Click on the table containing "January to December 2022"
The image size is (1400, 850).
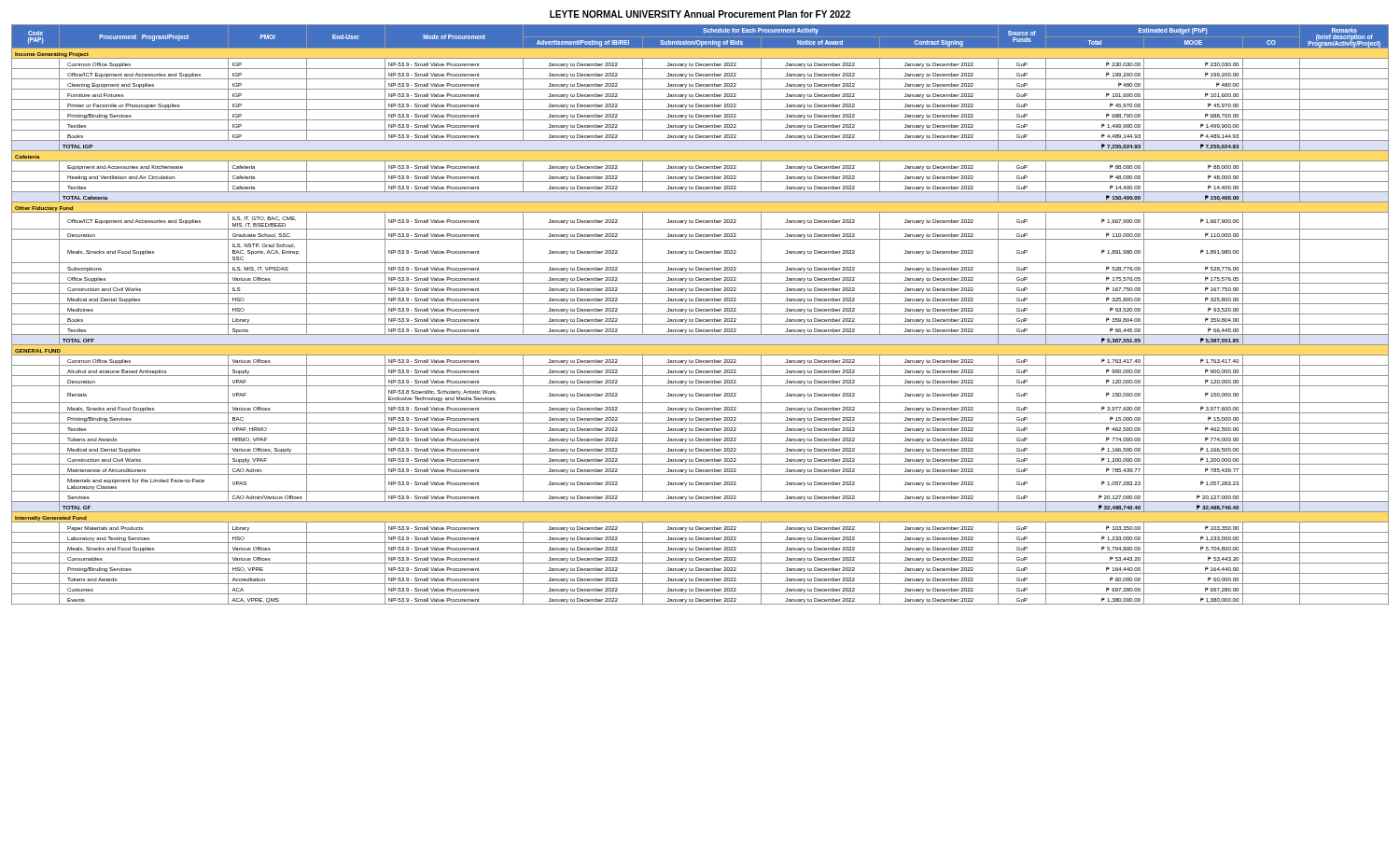[700, 314]
